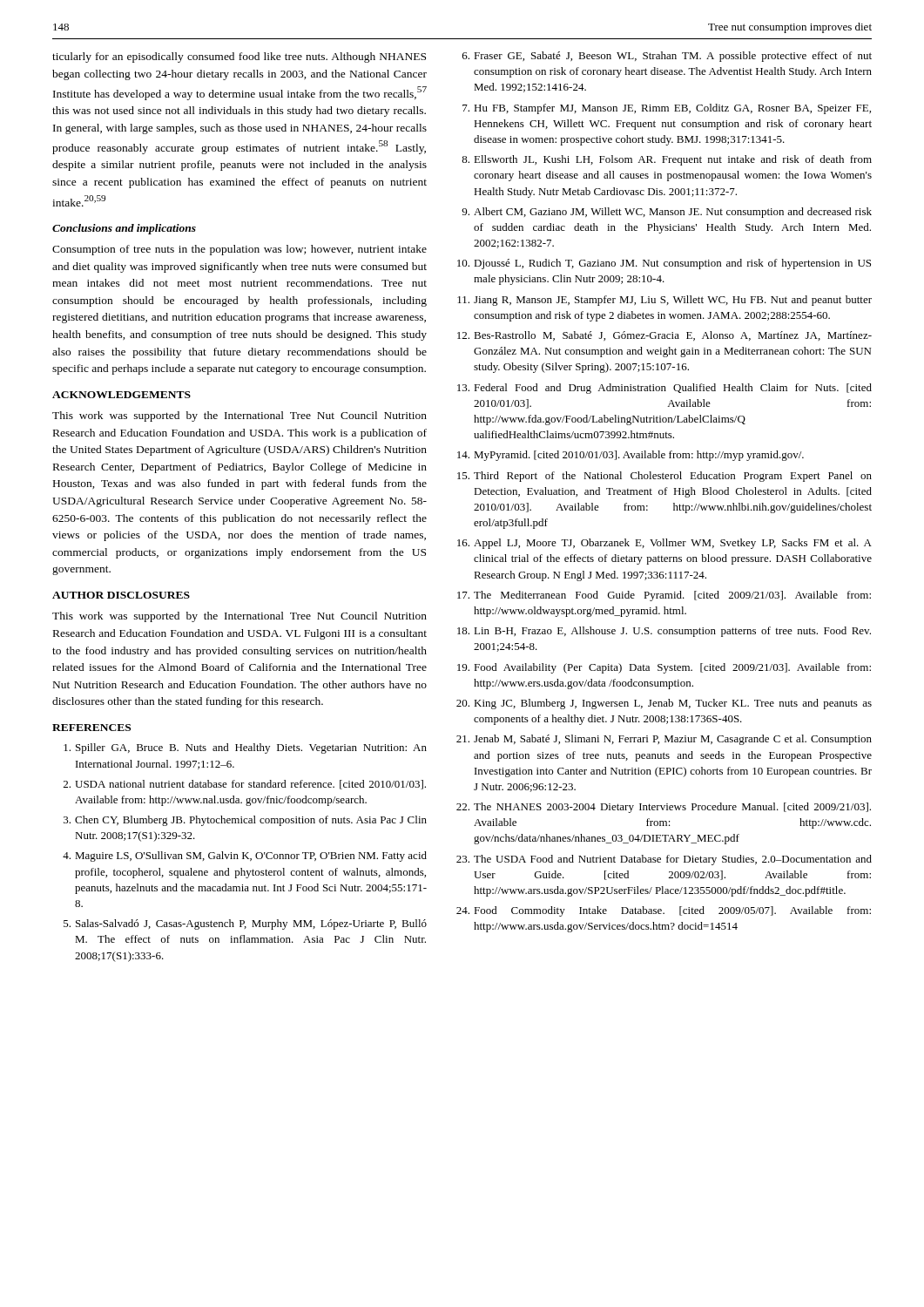This screenshot has width=924, height=1307.
Task: Find the text block starting "22. The NHANES 2003-2004 Dietary Interviews"
Action: 661,823
